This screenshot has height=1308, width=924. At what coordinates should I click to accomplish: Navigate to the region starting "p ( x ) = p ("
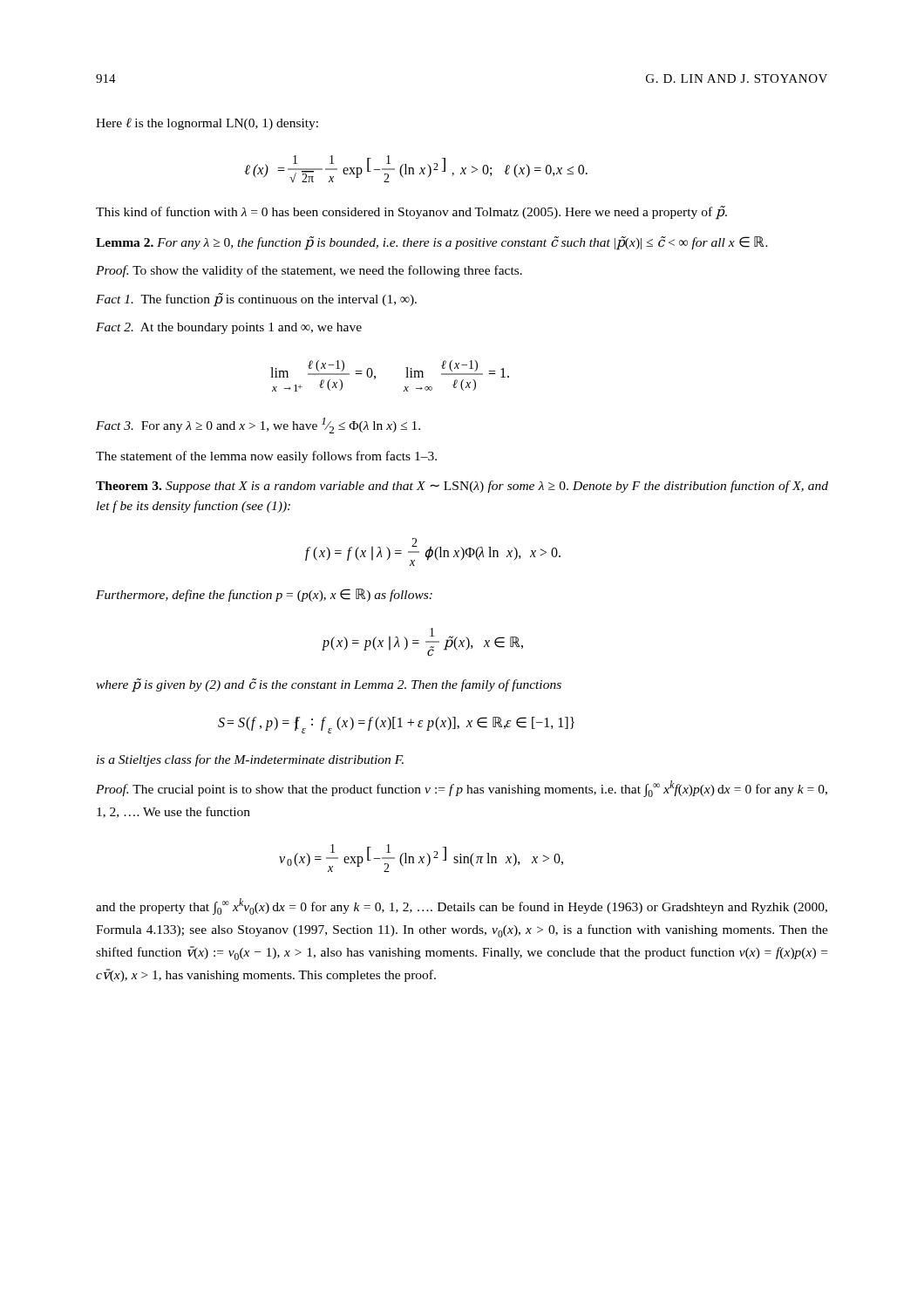coord(462,640)
